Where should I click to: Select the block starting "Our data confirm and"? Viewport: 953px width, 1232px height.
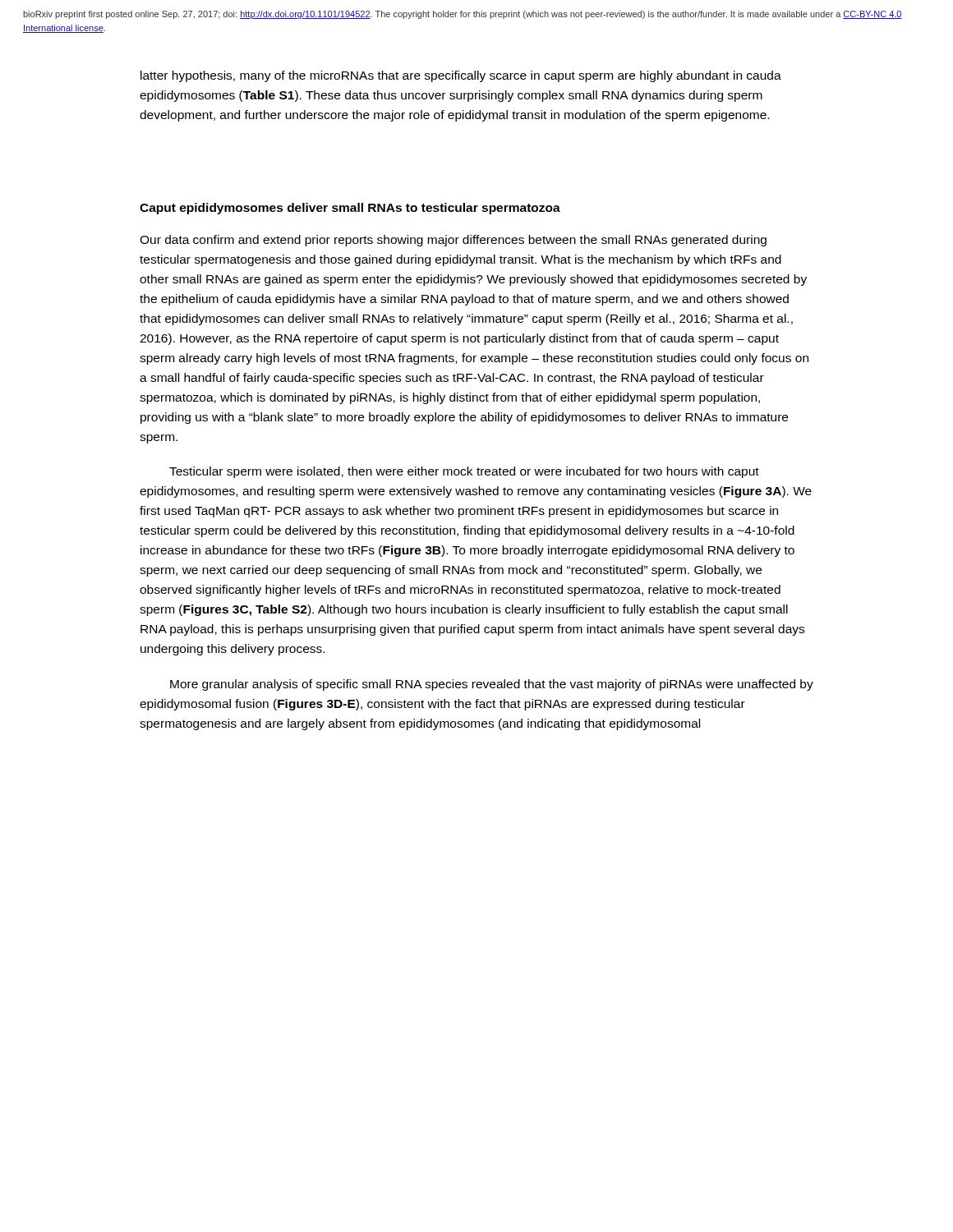474,338
